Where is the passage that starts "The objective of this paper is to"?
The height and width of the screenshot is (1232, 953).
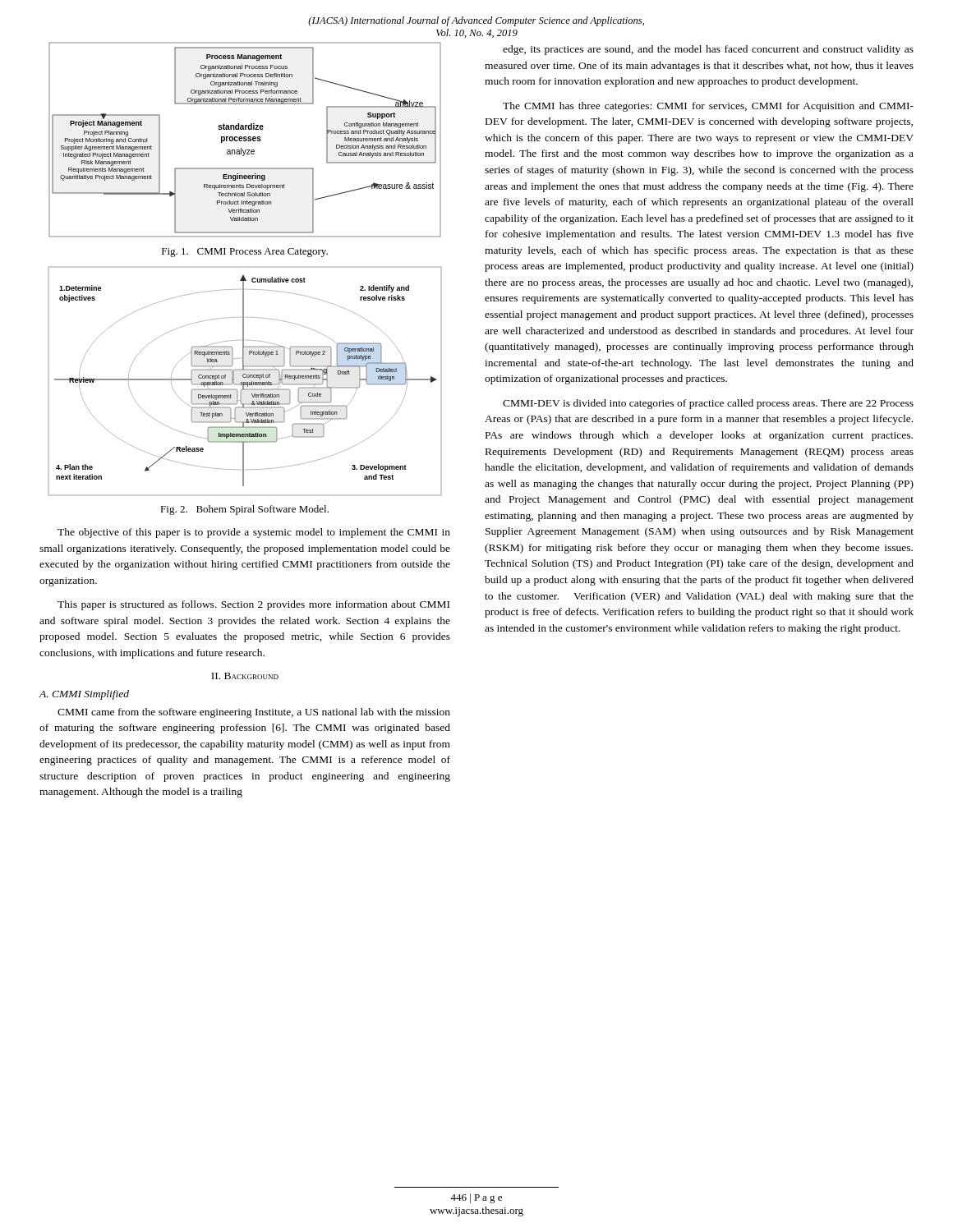[x=245, y=556]
